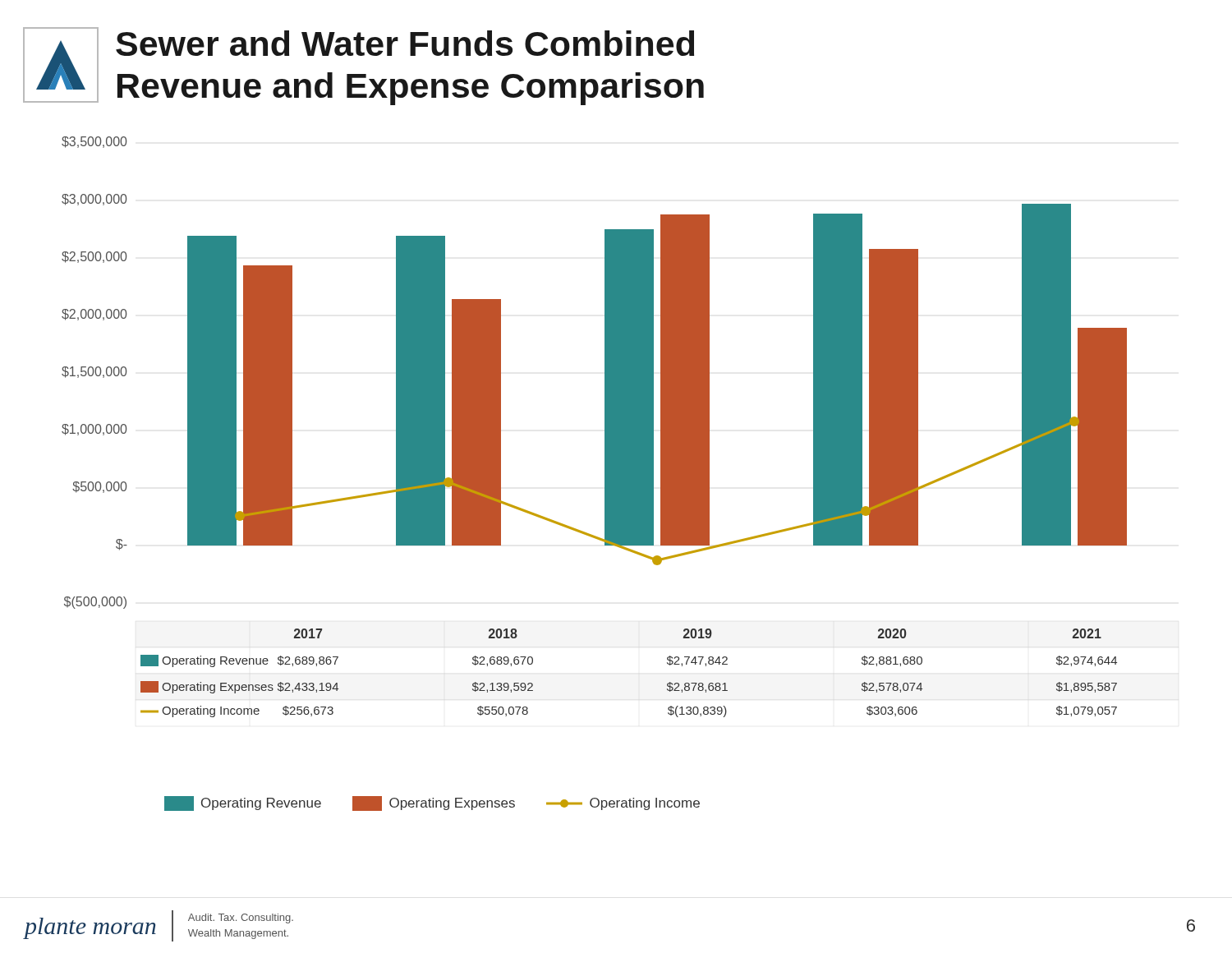Find the caption with the text "Operating Revenue Operating Expenses"
1232x953 pixels.
point(432,803)
